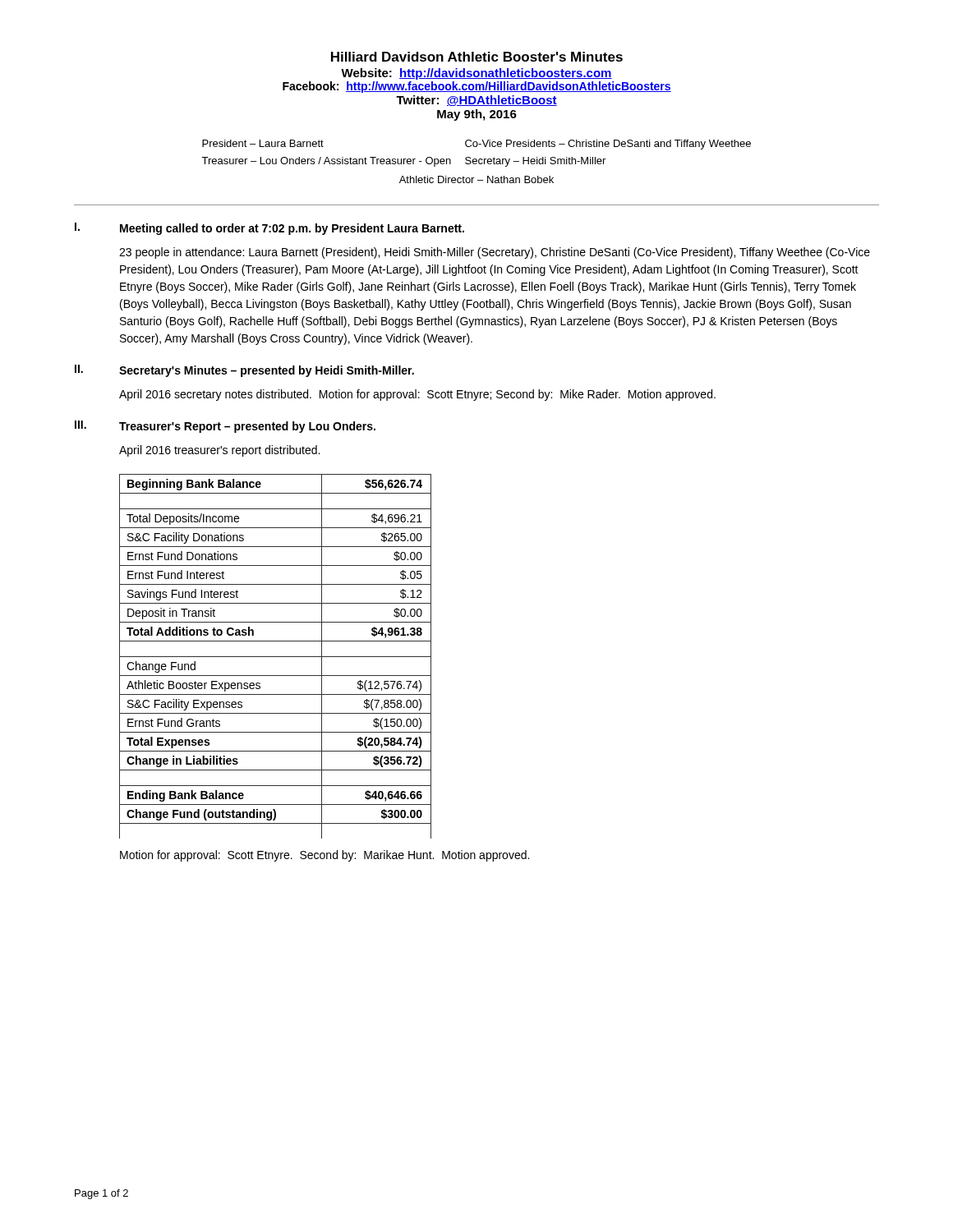The width and height of the screenshot is (953, 1232).
Task: Select the region starting "Motion for approval: Scott Etnyre."
Action: pyautogui.click(x=325, y=855)
